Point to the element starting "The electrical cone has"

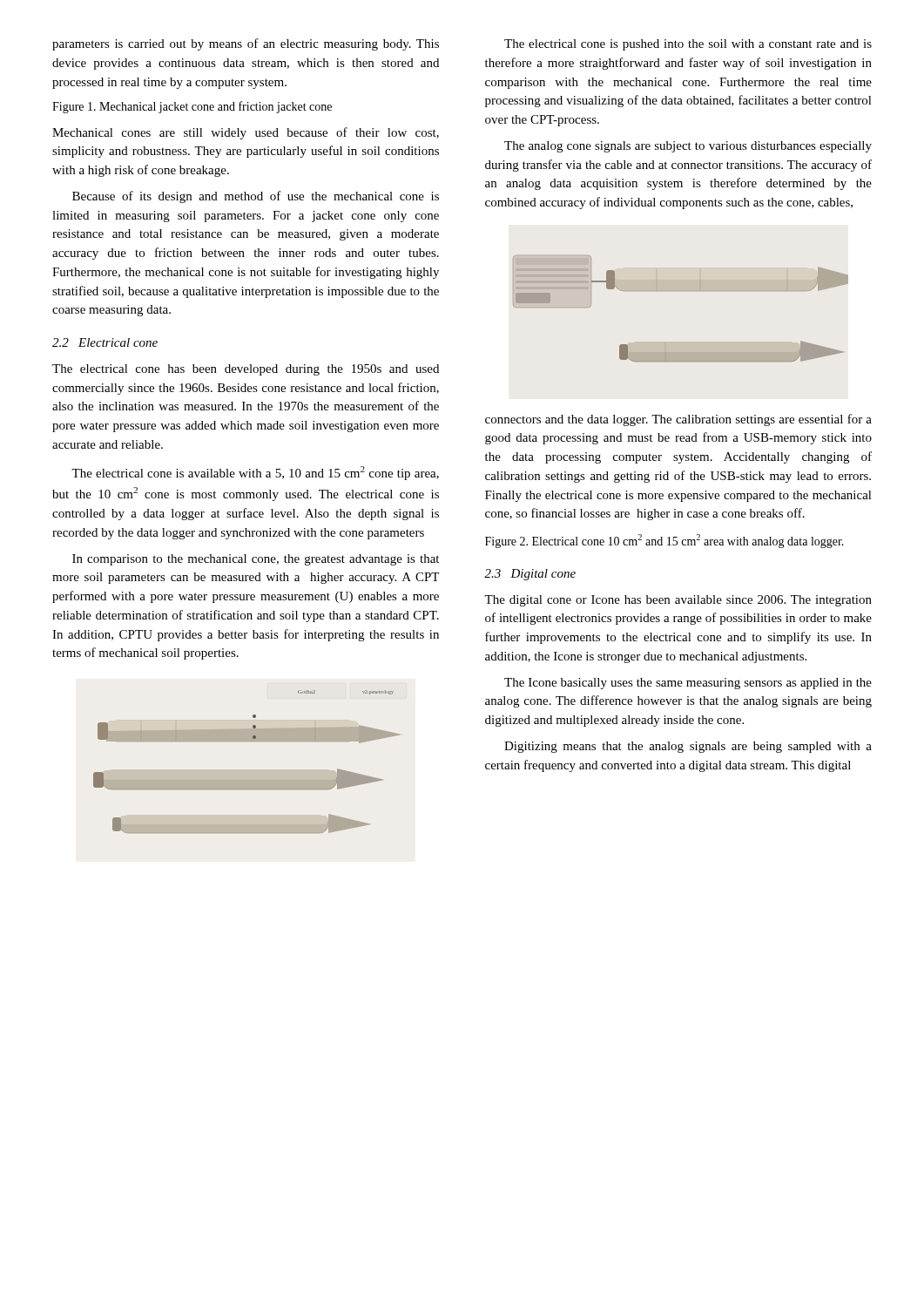pos(246,407)
